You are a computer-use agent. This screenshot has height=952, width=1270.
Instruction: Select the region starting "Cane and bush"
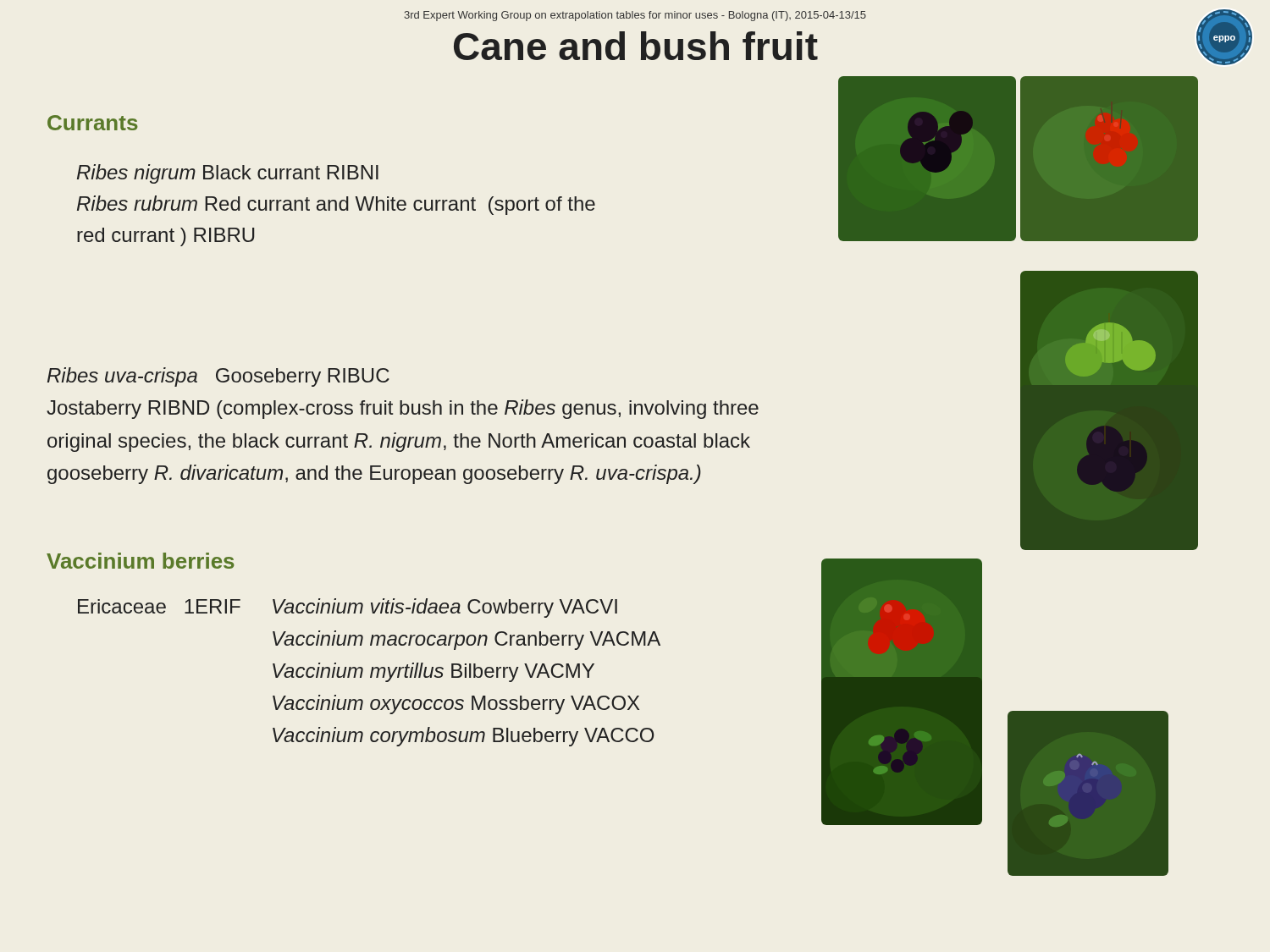[635, 47]
